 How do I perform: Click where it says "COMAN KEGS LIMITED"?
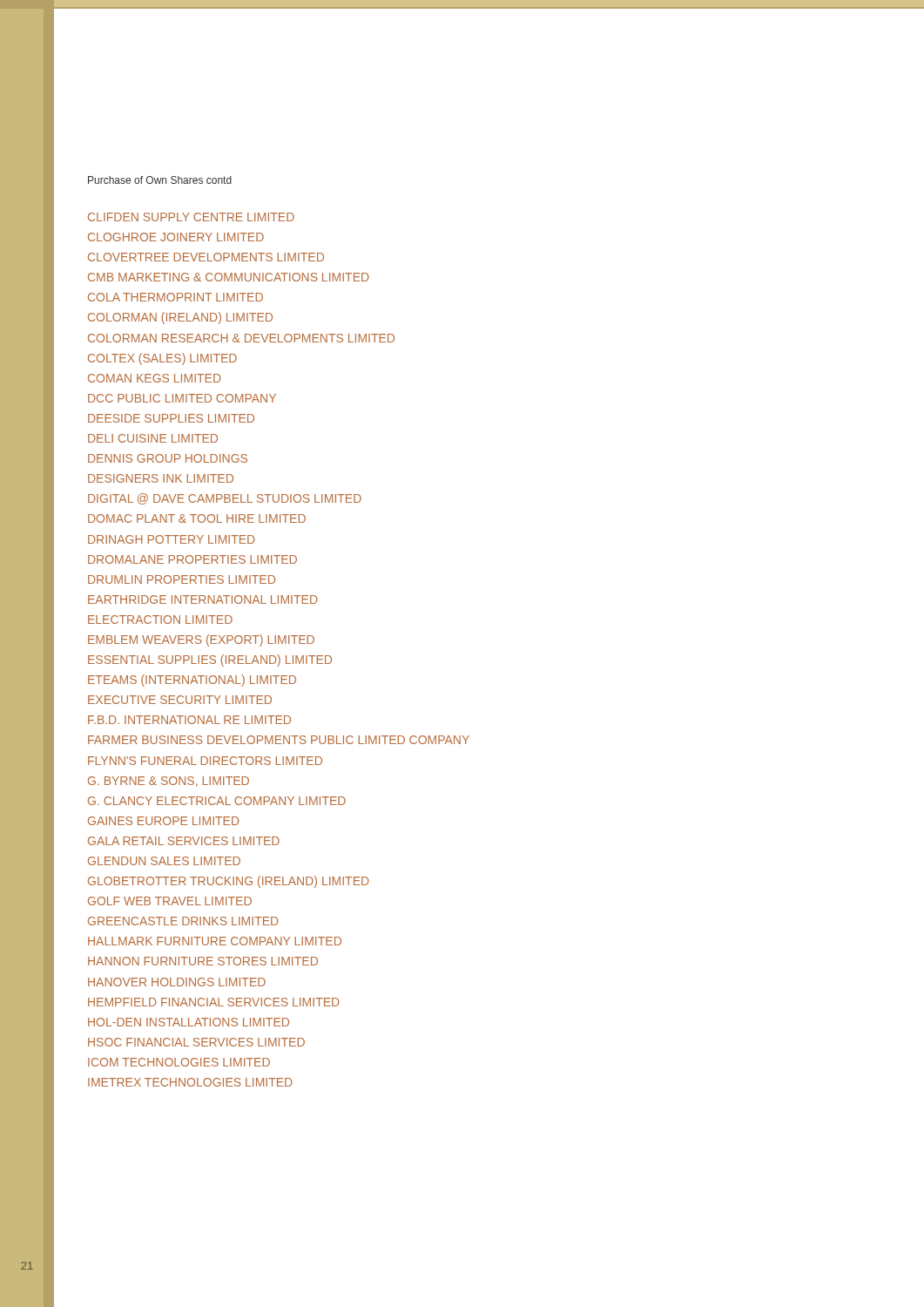(154, 378)
